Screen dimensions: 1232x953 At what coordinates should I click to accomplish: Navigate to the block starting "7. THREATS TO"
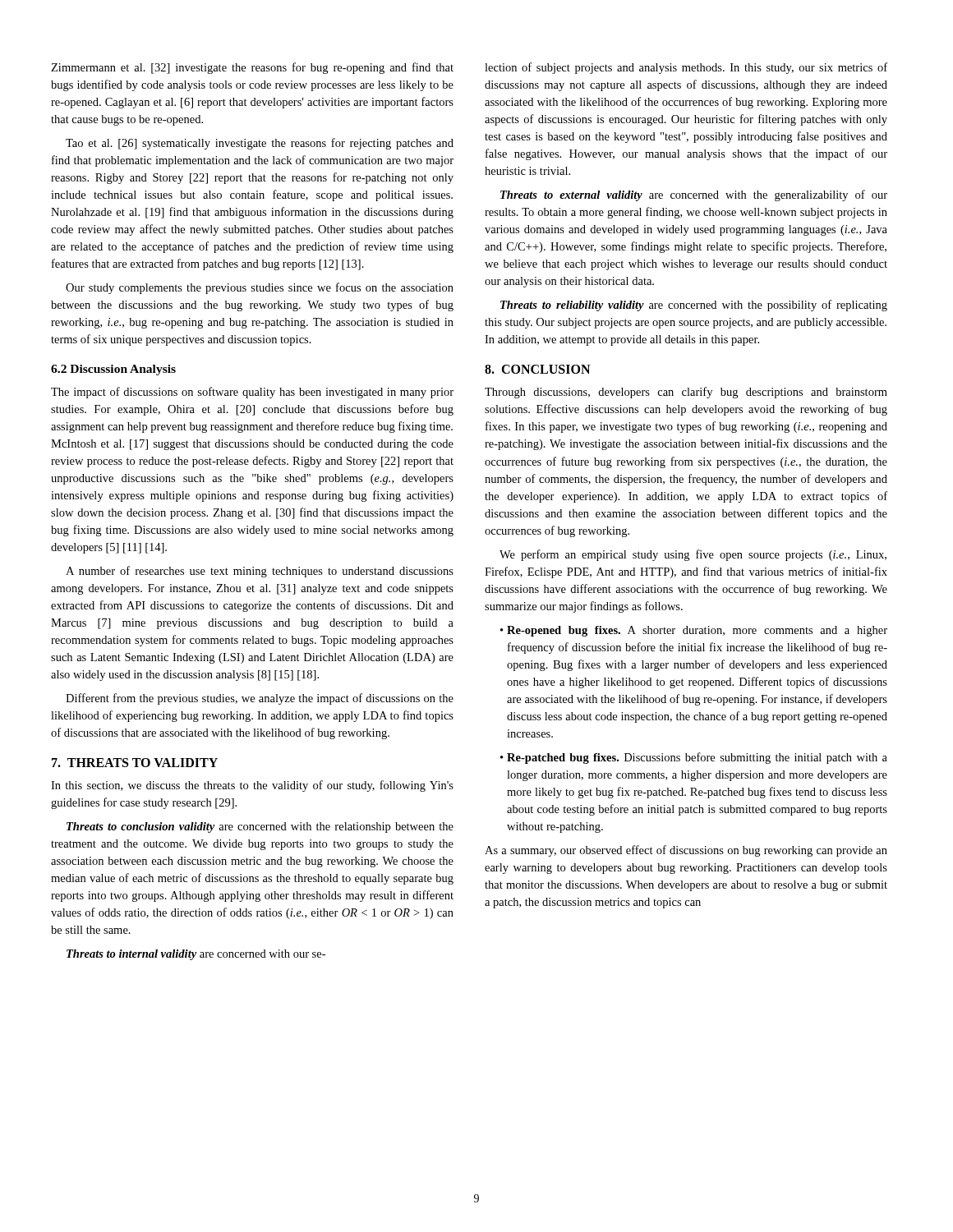pos(135,763)
